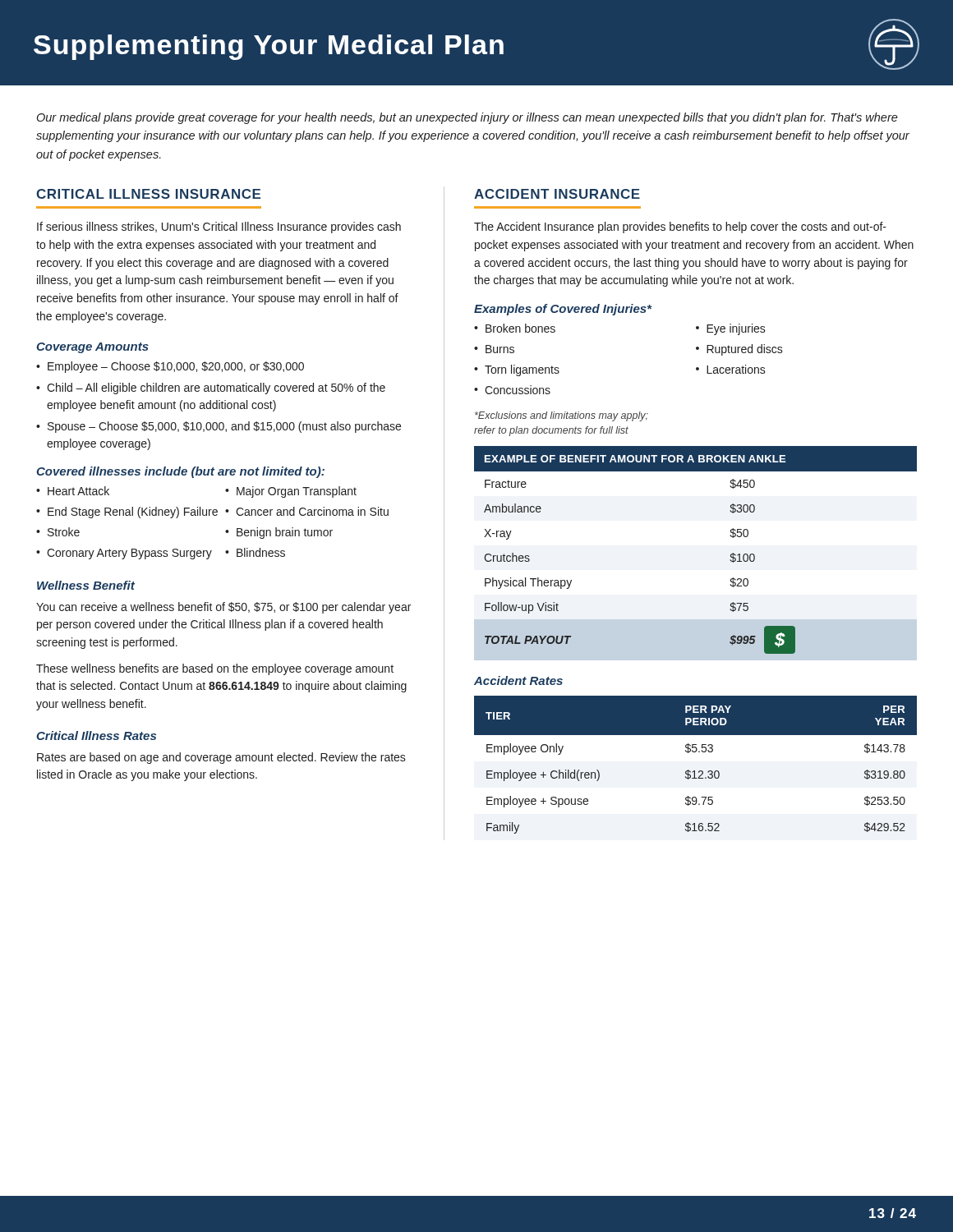The height and width of the screenshot is (1232, 953).
Task: Locate the list item with the text "• Concussions"
Action: [512, 391]
